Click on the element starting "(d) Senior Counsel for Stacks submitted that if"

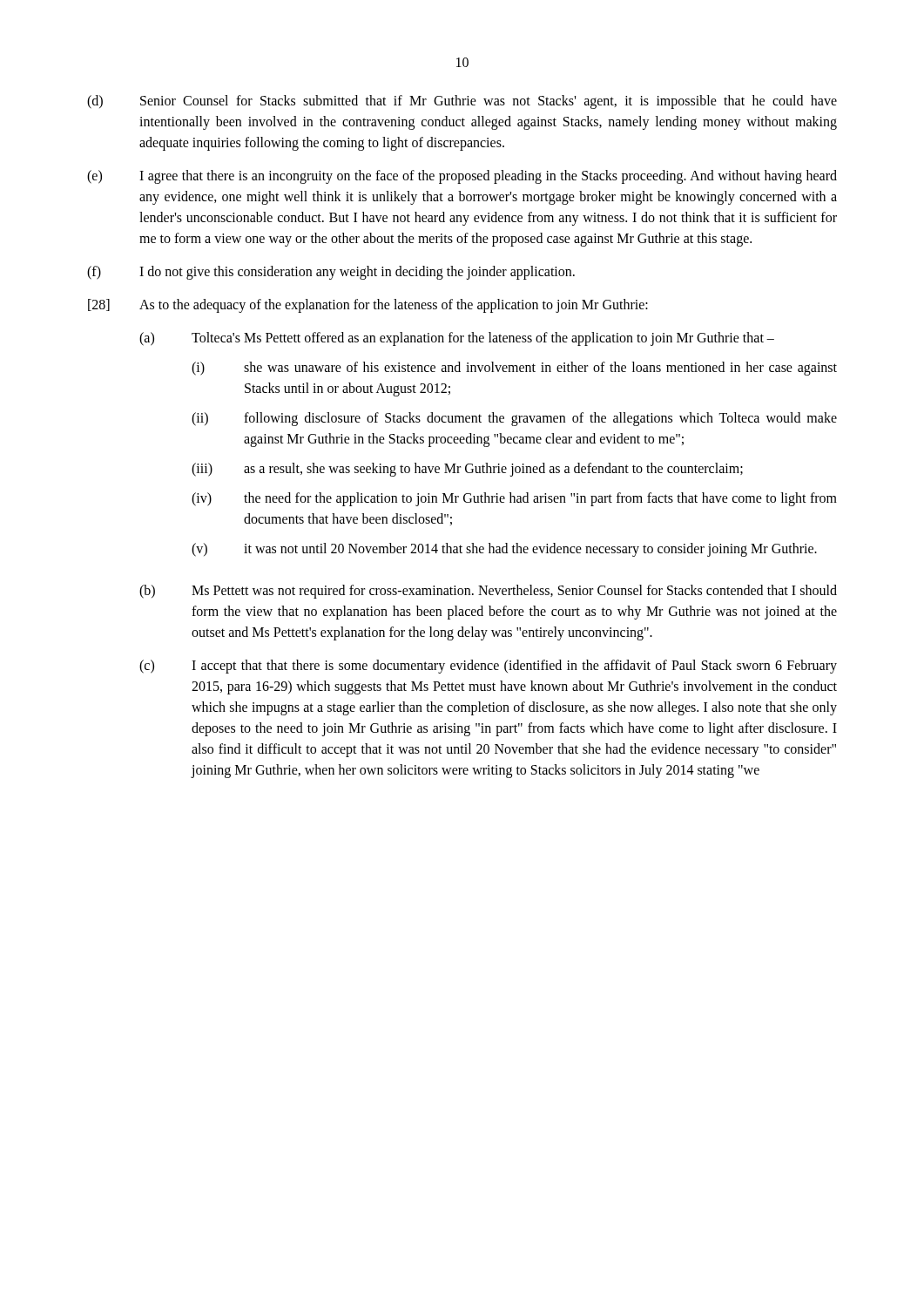point(462,122)
